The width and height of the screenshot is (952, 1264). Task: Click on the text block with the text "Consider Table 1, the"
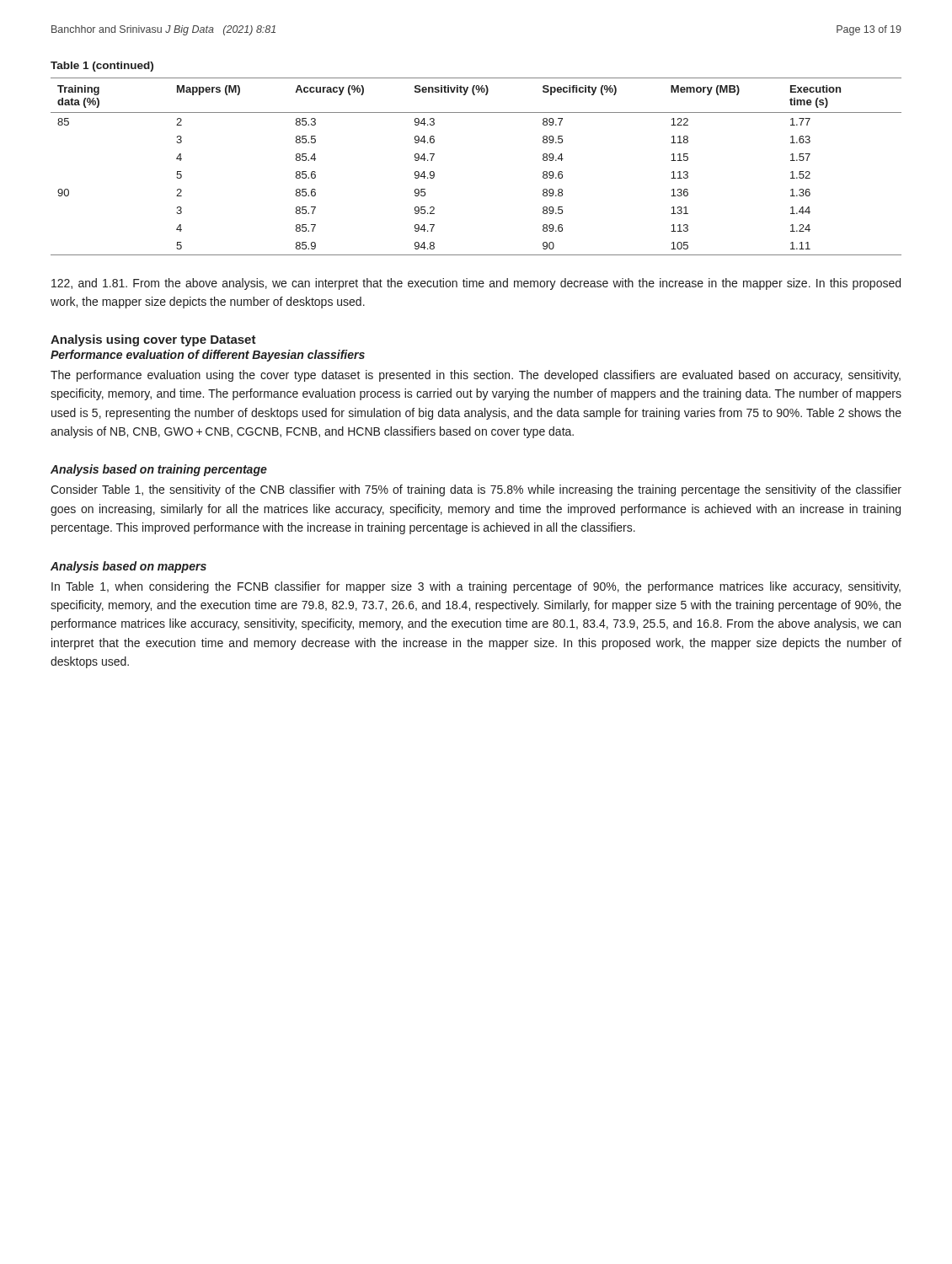pos(476,509)
